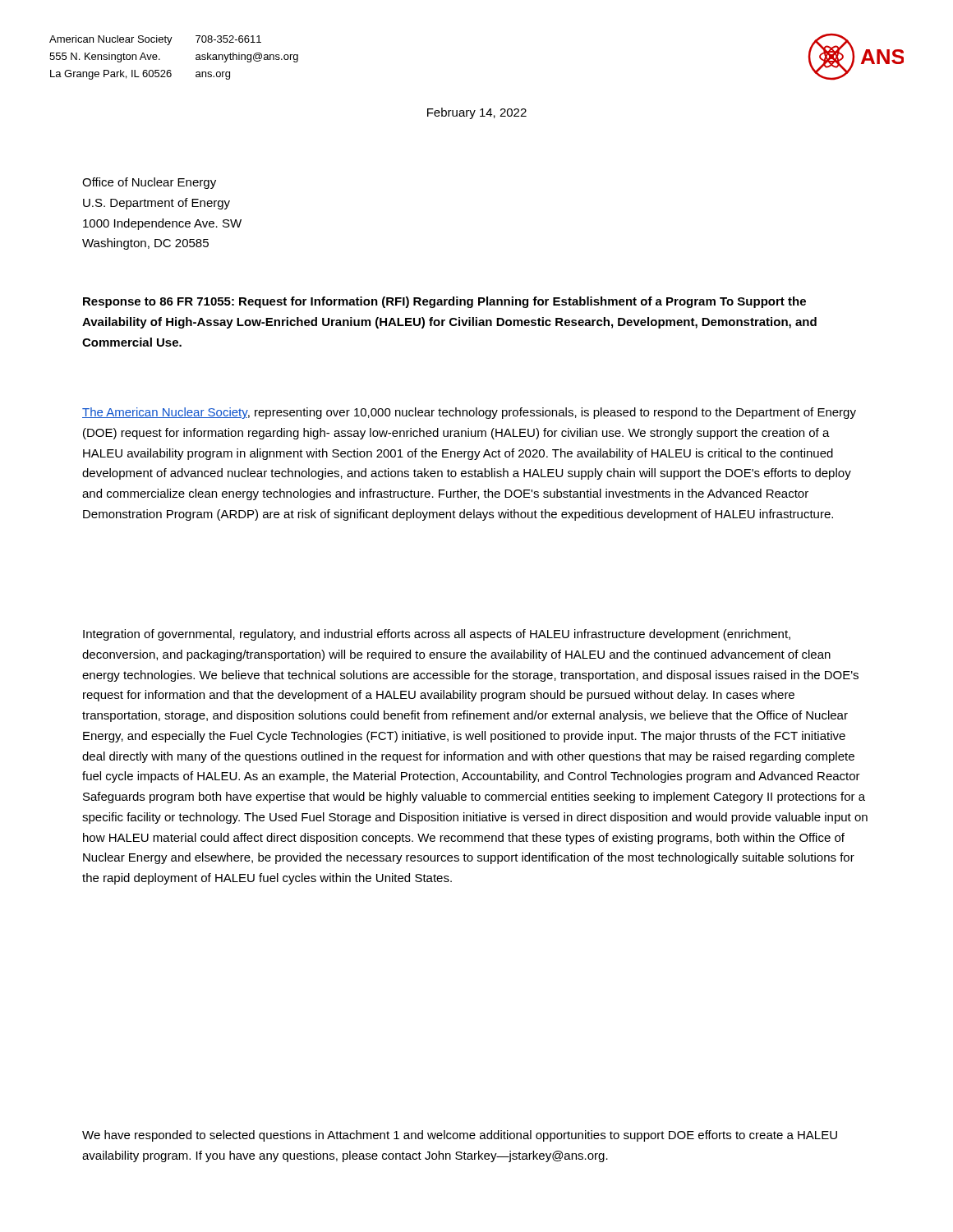
Task: Where is the passage that starts "Integration of governmental, regulatory, and industrial"?
Action: pos(475,756)
